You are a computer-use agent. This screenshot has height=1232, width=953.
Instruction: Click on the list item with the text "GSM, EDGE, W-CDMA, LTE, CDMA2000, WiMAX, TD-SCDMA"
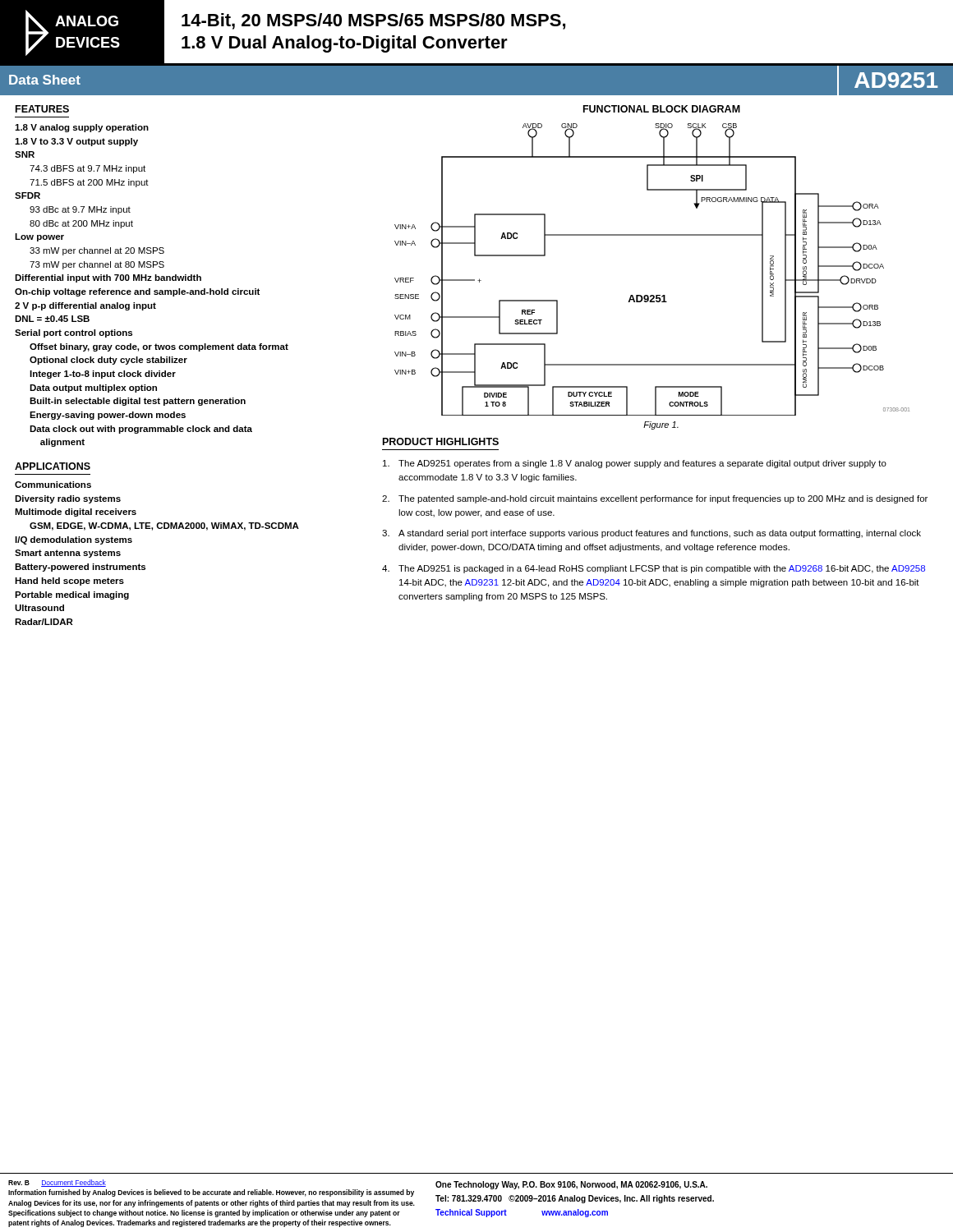(x=164, y=526)
